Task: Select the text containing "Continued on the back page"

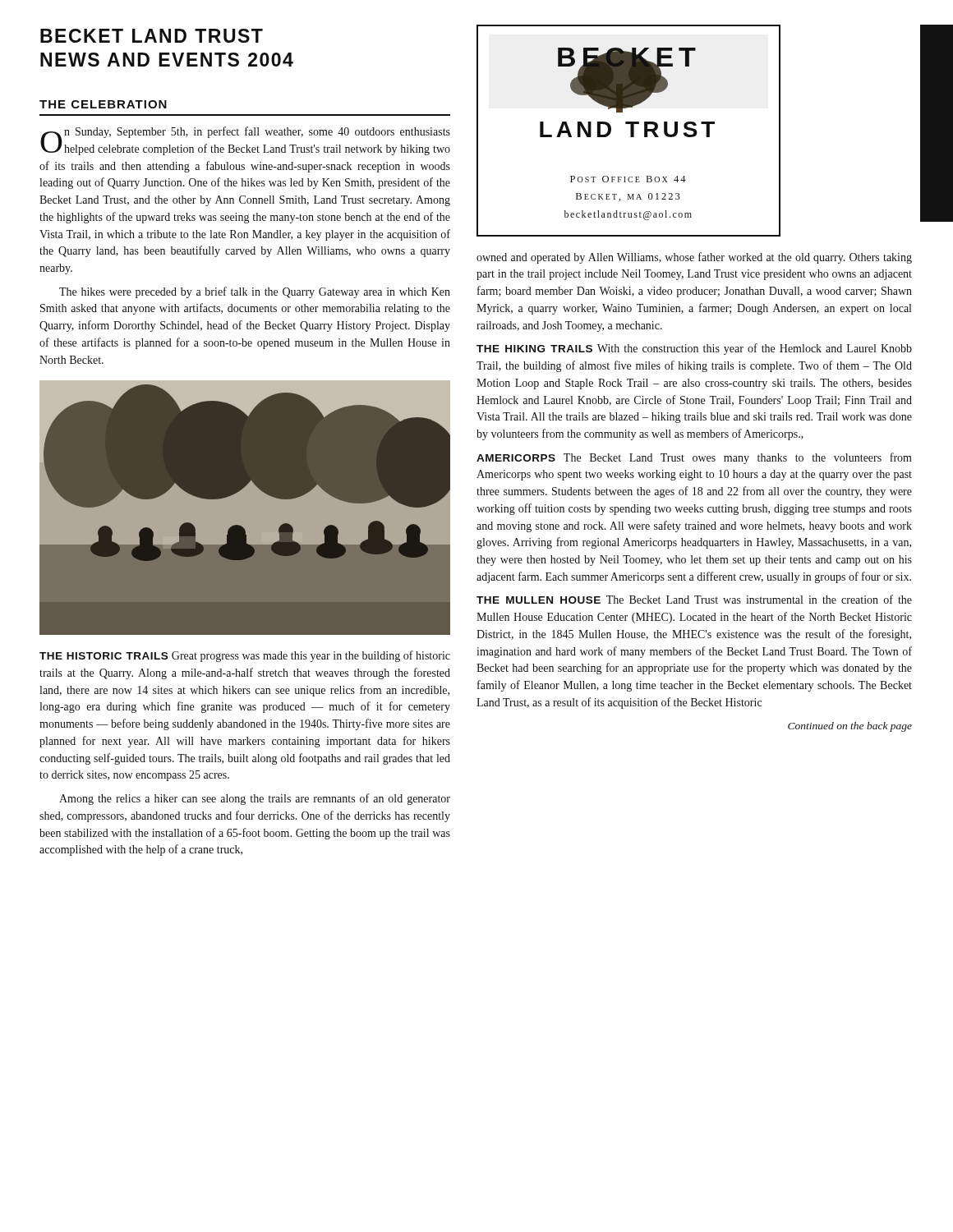Action: [850, 726]
